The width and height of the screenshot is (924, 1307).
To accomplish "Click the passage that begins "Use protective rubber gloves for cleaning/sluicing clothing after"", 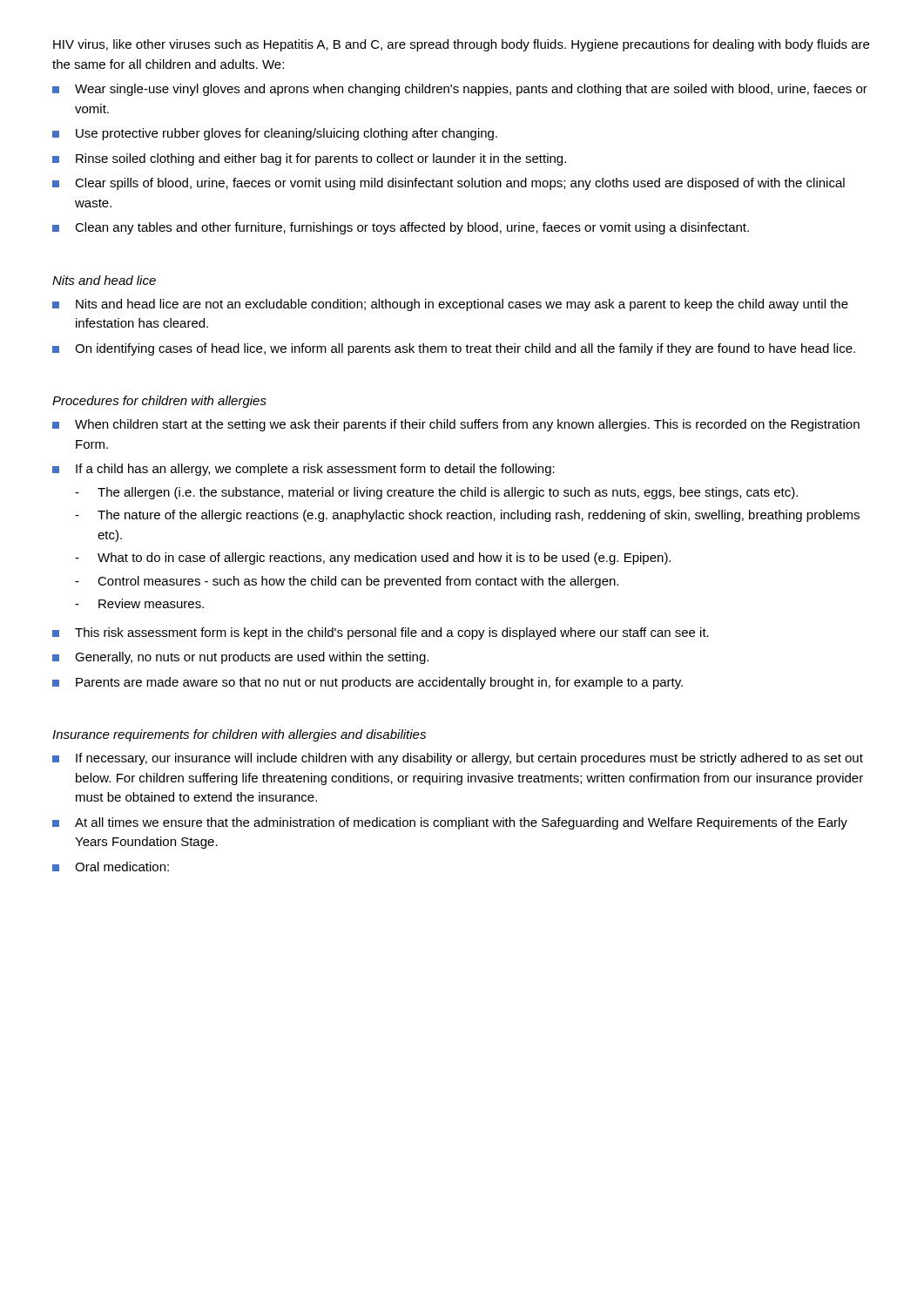I will 462,134.
